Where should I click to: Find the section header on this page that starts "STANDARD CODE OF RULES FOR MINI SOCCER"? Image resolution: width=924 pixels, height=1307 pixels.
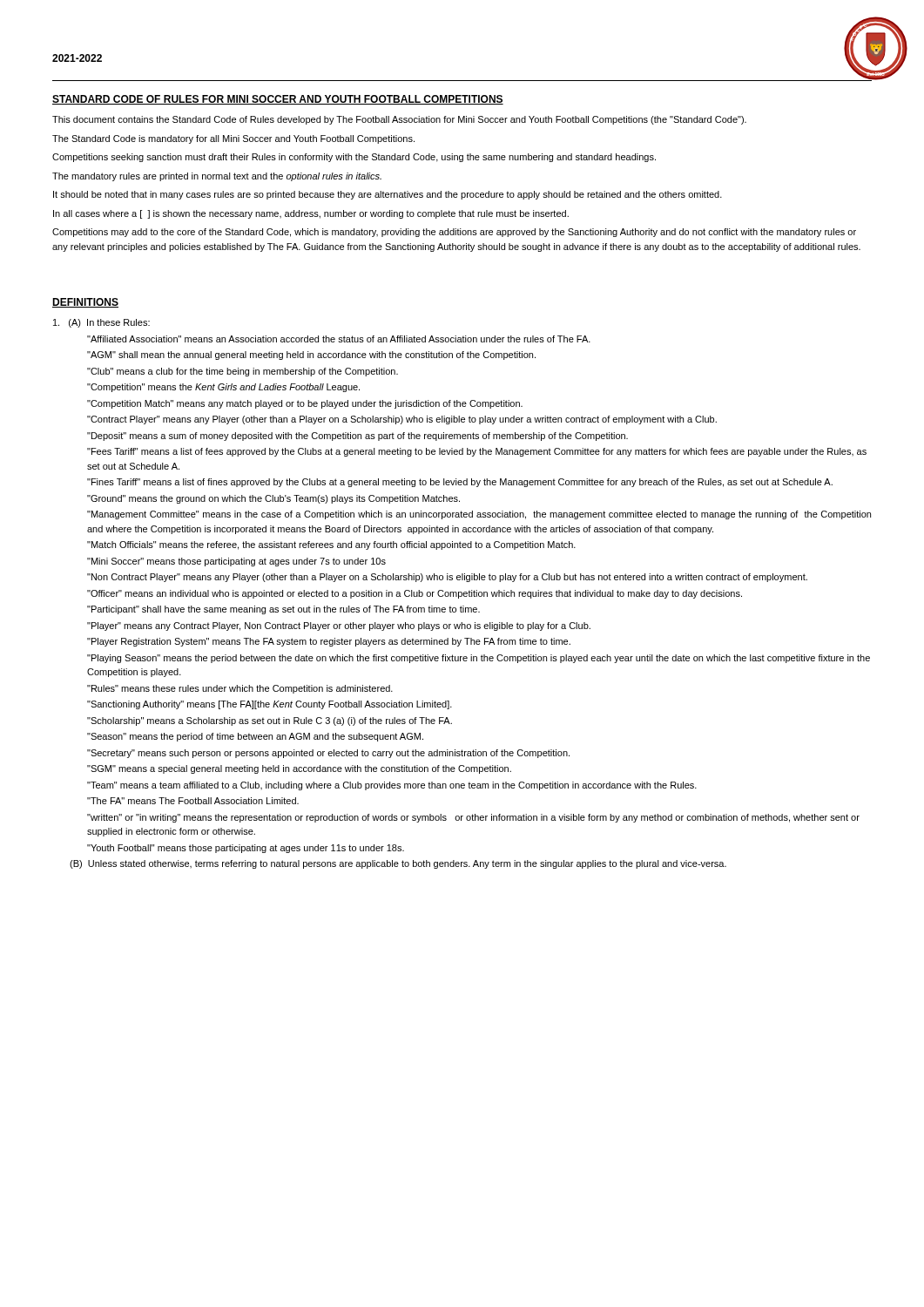[278, 99]
